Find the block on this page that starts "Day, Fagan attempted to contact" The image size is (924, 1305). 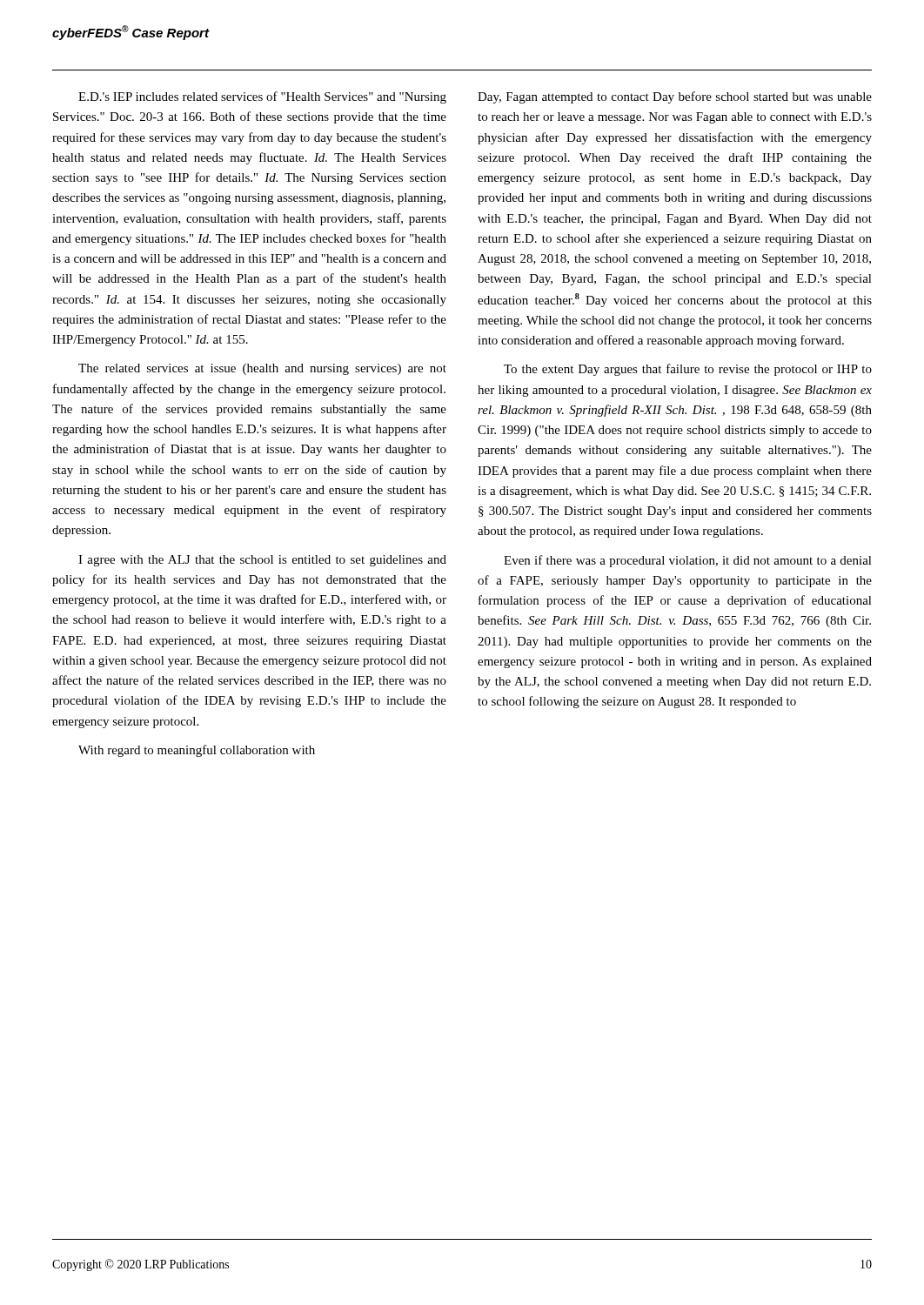pos(675,400)
